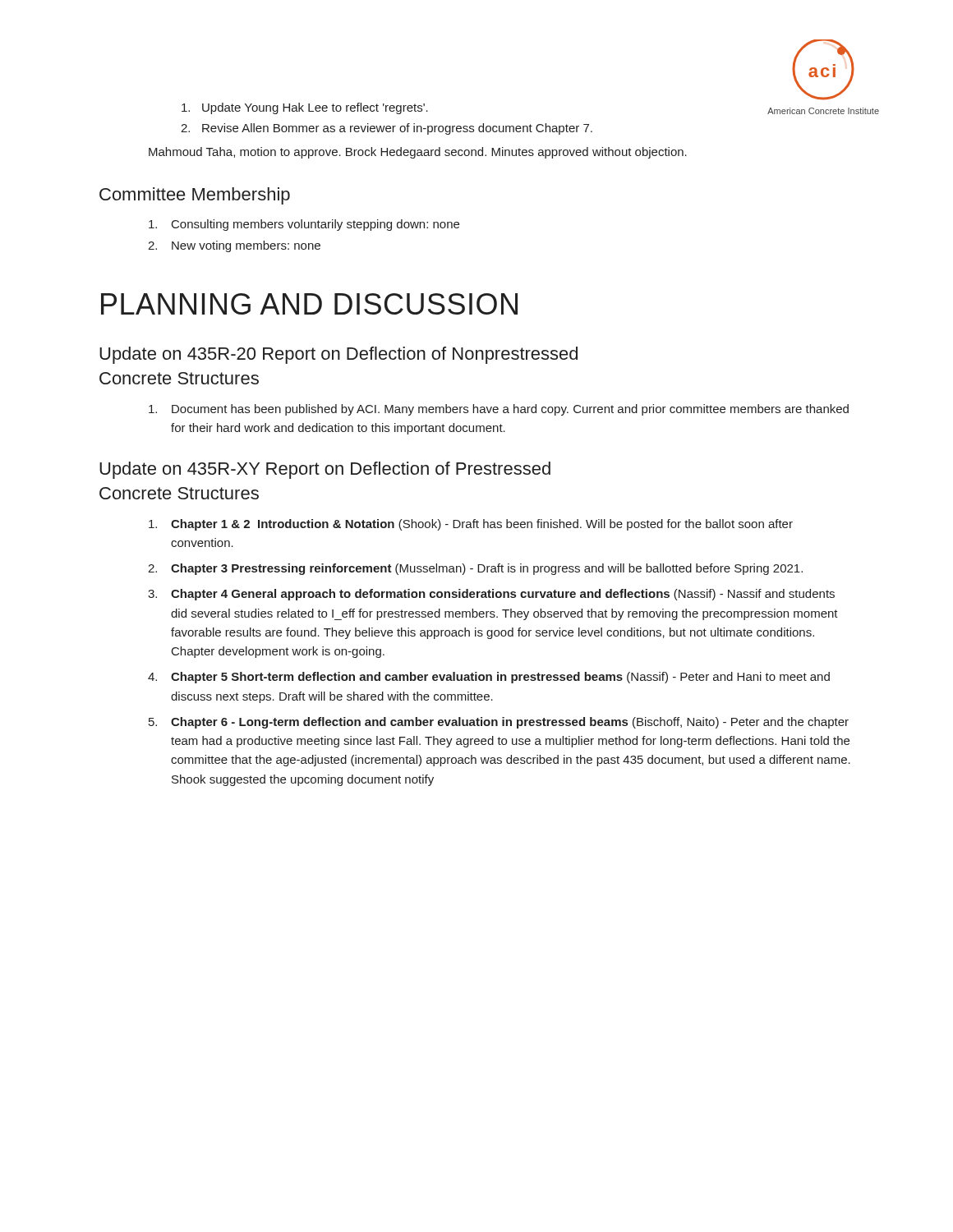
Task: Click on the logo
Action: [x=823, y=78]
